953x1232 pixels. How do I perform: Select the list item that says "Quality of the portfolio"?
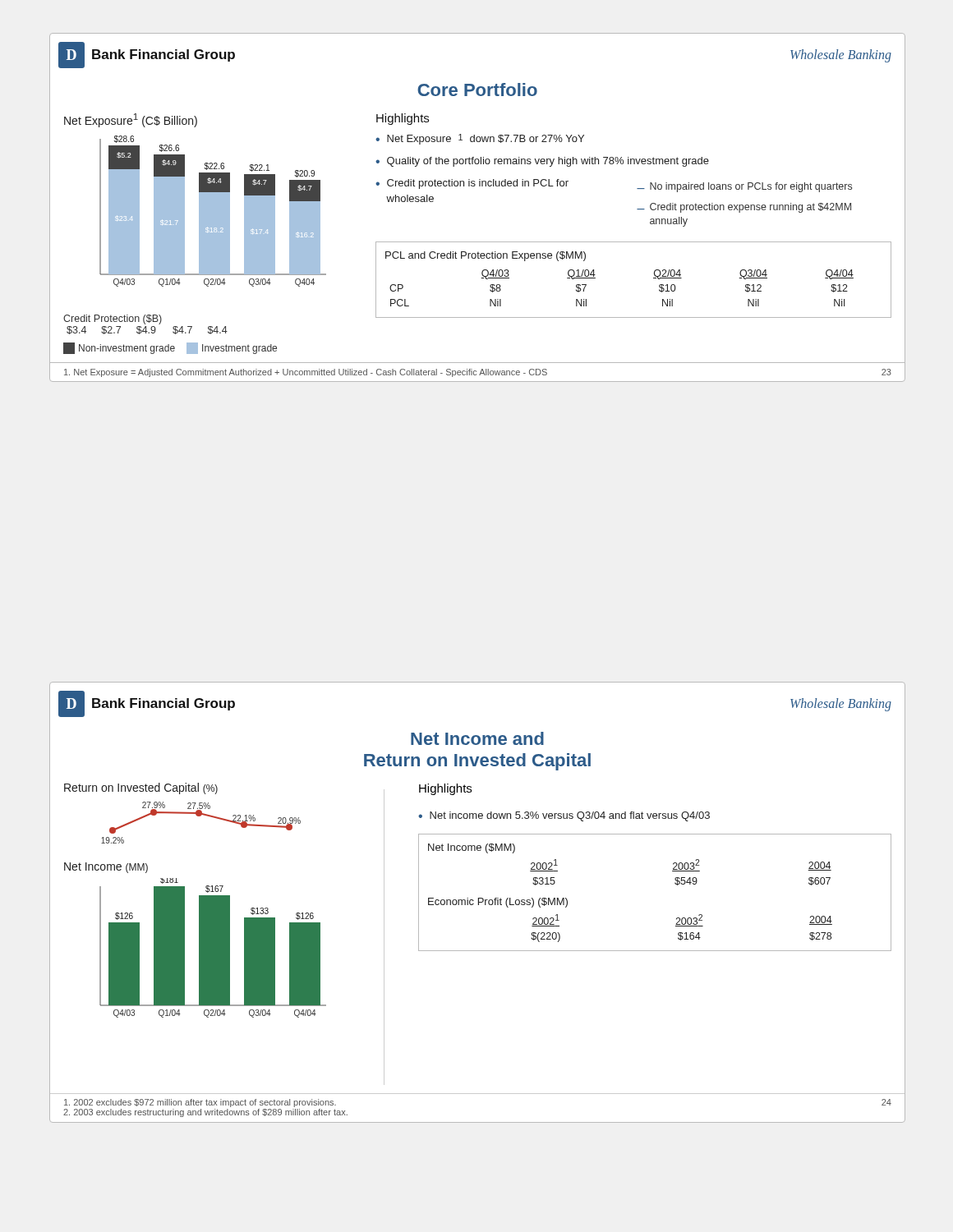coord(548,161)
